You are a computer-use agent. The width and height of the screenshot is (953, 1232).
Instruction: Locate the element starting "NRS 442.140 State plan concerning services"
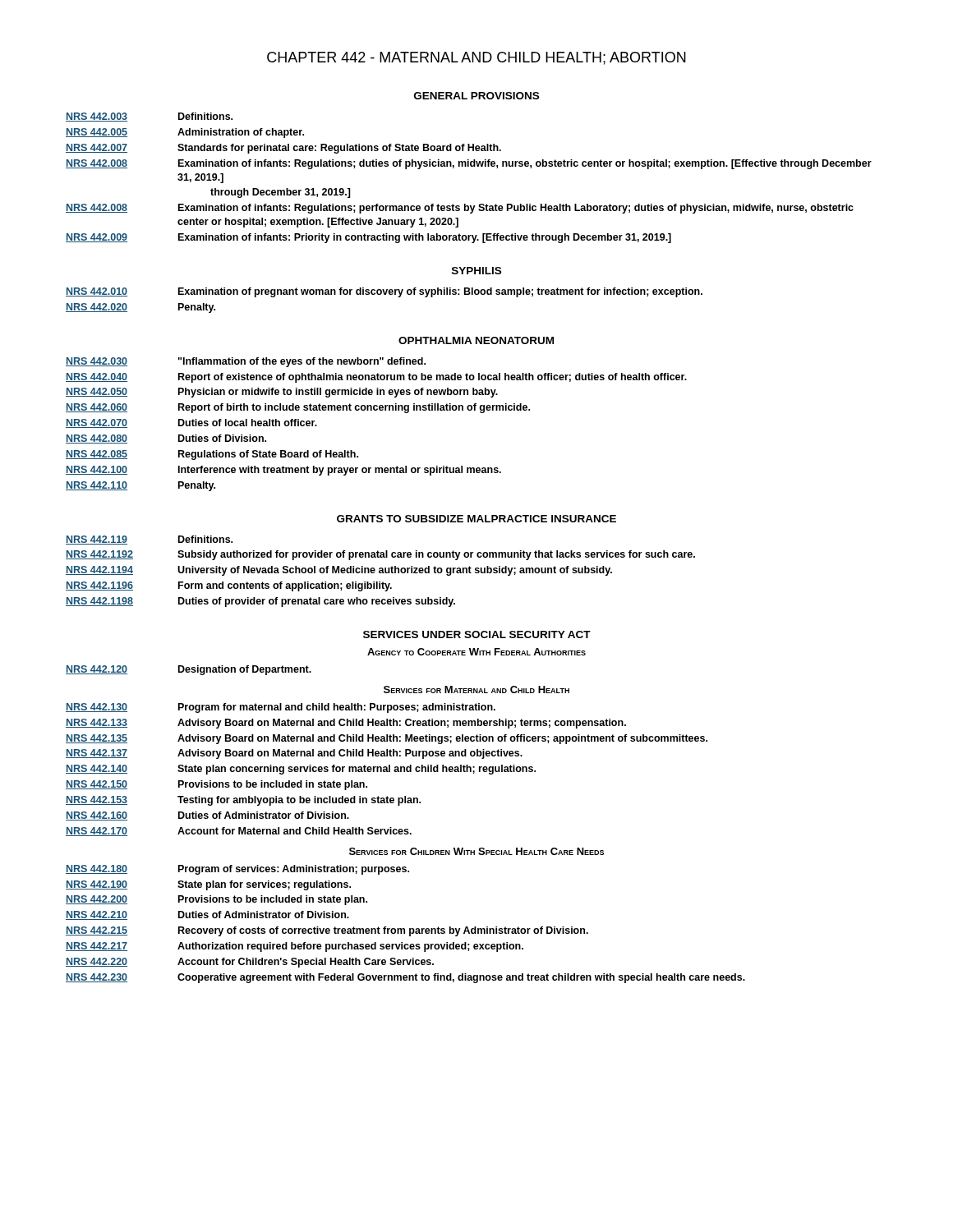click(476, 769)
